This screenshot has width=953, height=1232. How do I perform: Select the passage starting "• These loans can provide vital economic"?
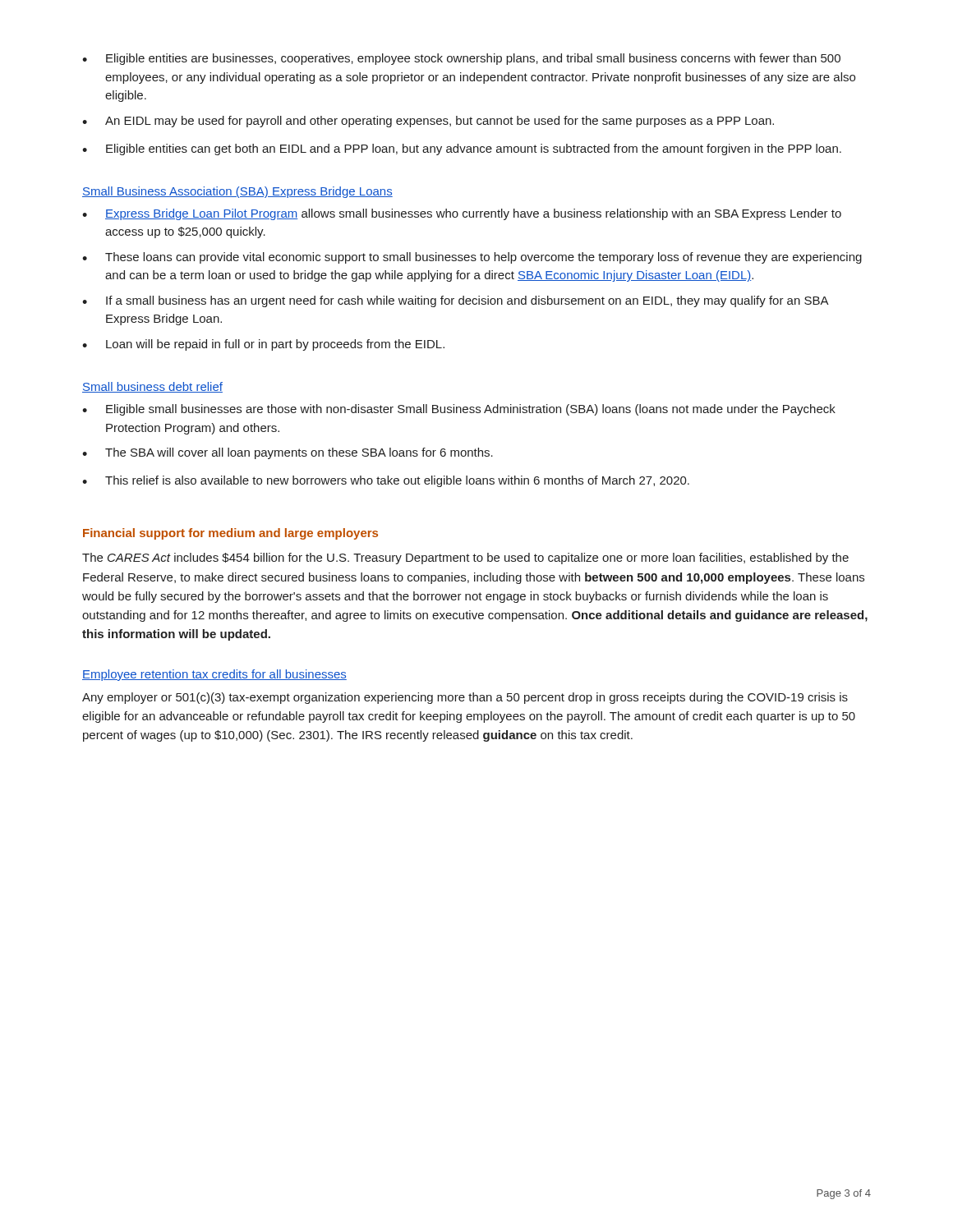click(x=476, y=266)
